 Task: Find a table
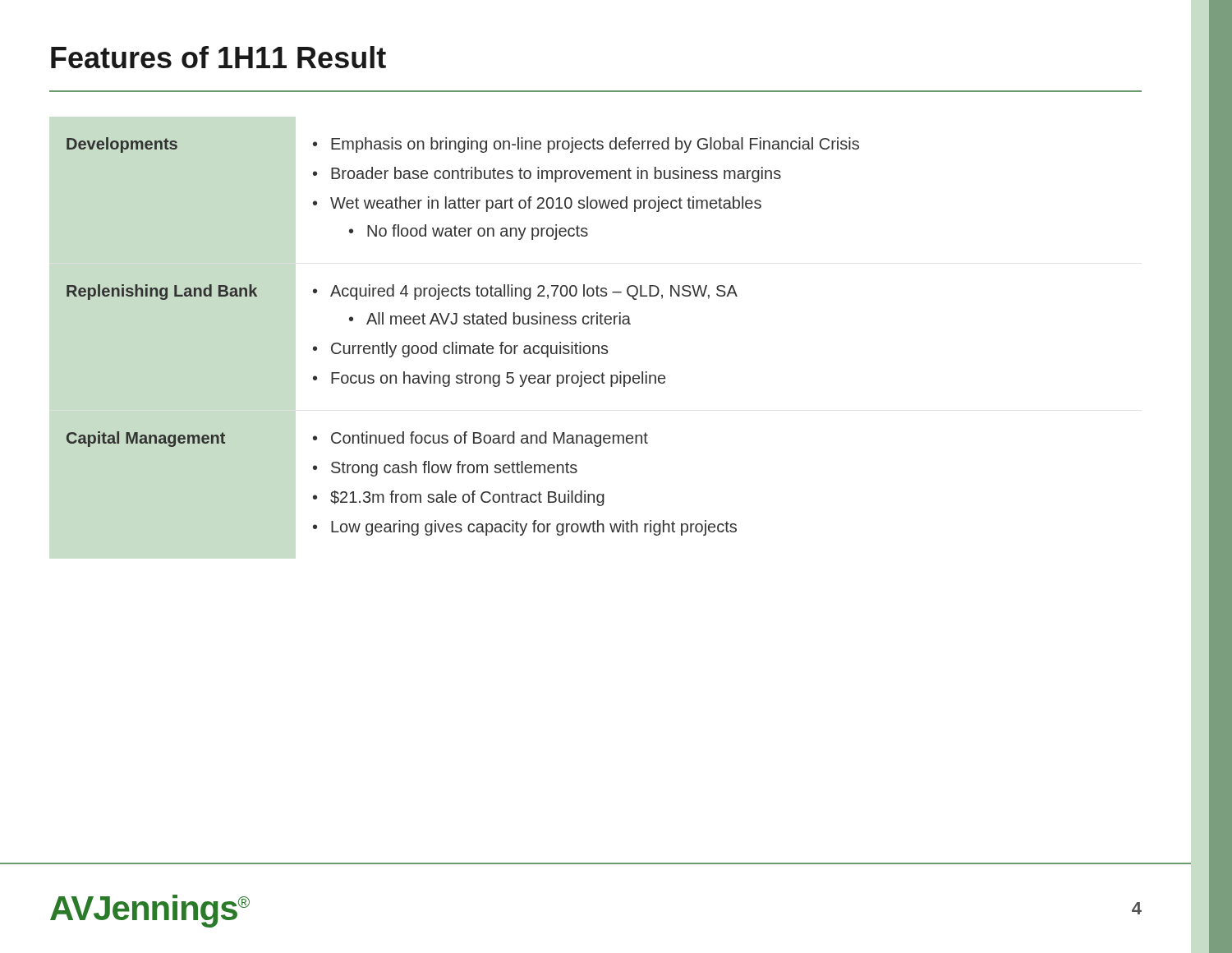[x=595, y=338]
